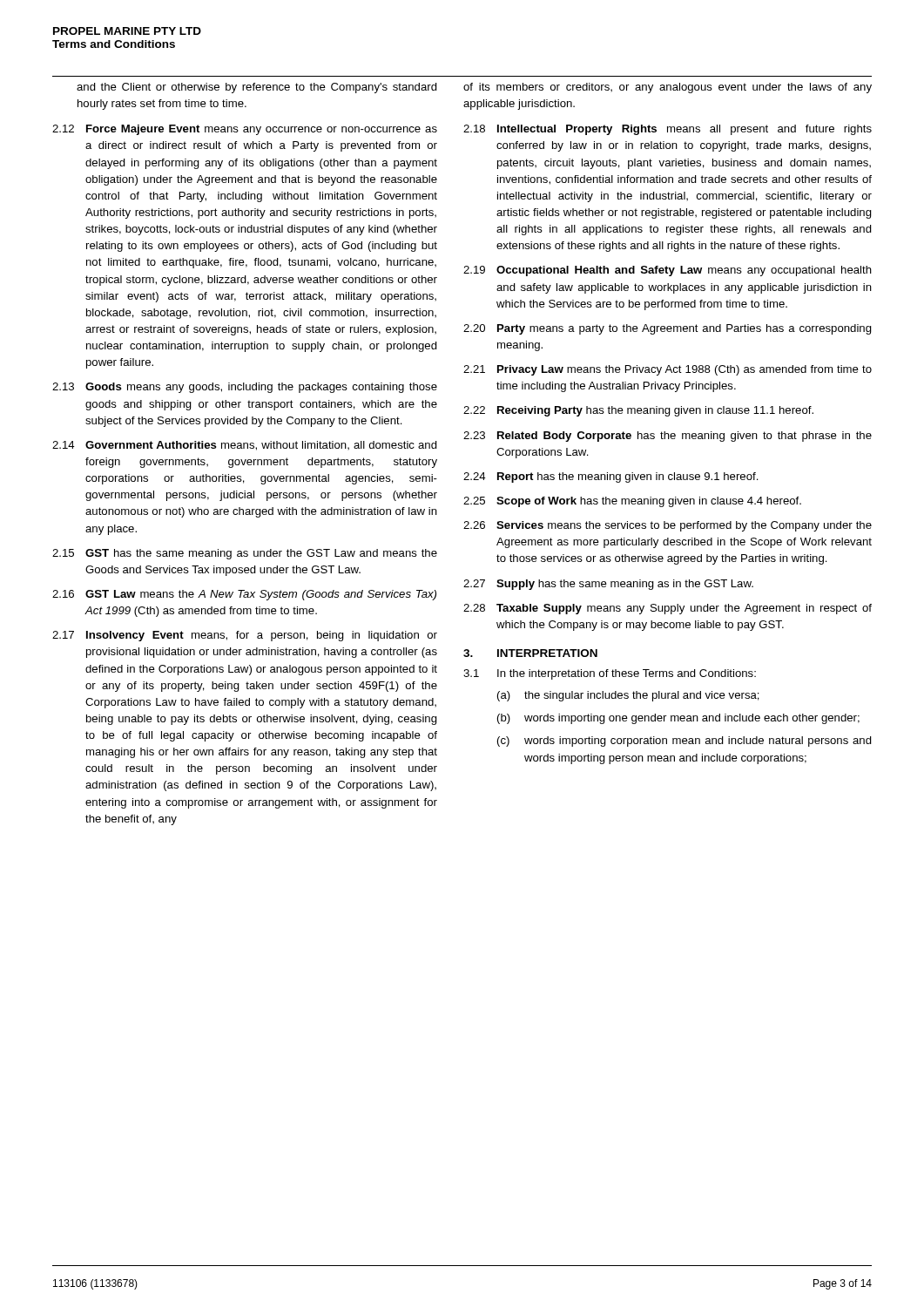924x1307 pixels.
Task: Where is the passage that starts "2.22 Receiving Party has the"?
Action: (x=667, y=410)
